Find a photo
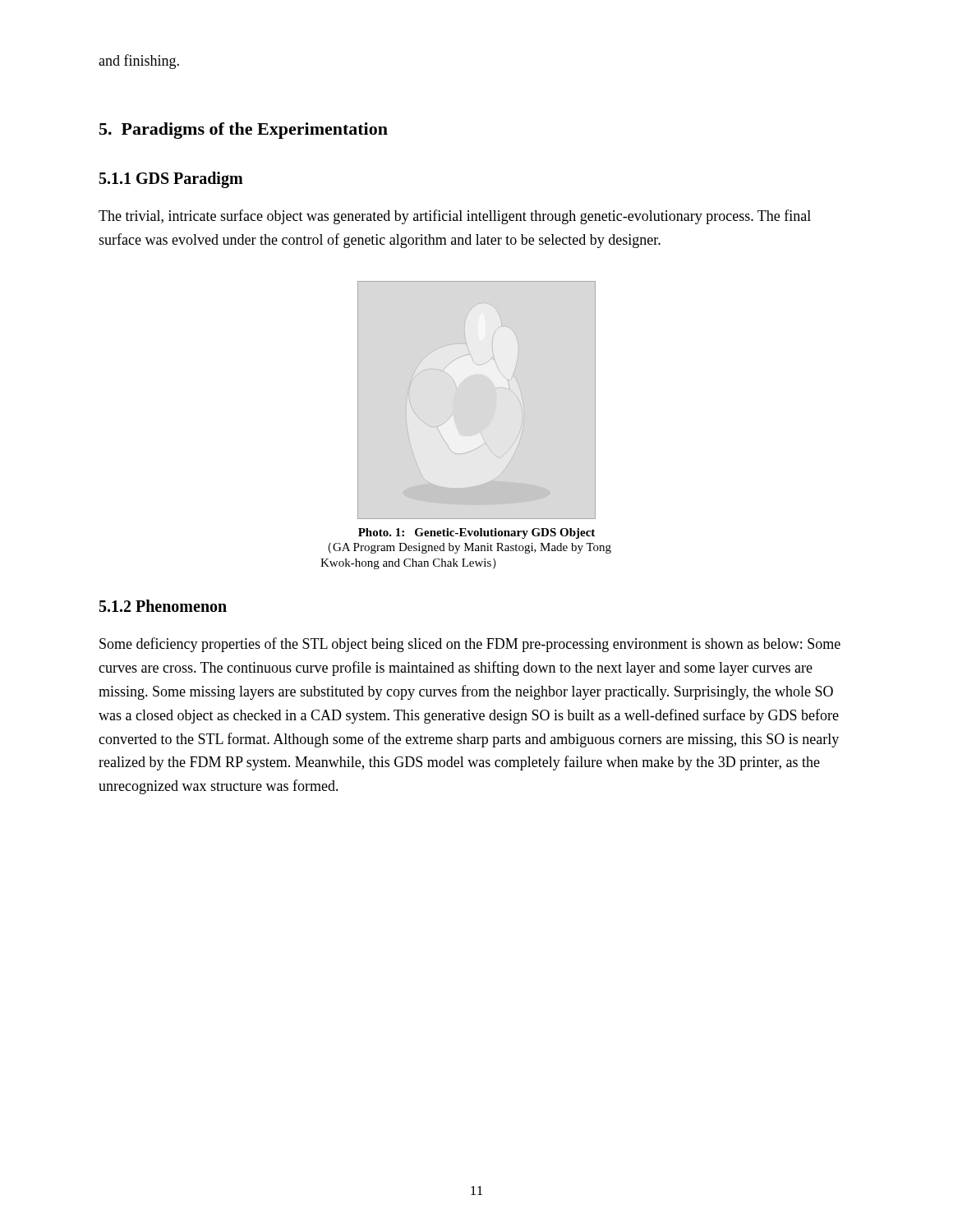This screenshot has width=953, height=1232. tap(476, 400)
